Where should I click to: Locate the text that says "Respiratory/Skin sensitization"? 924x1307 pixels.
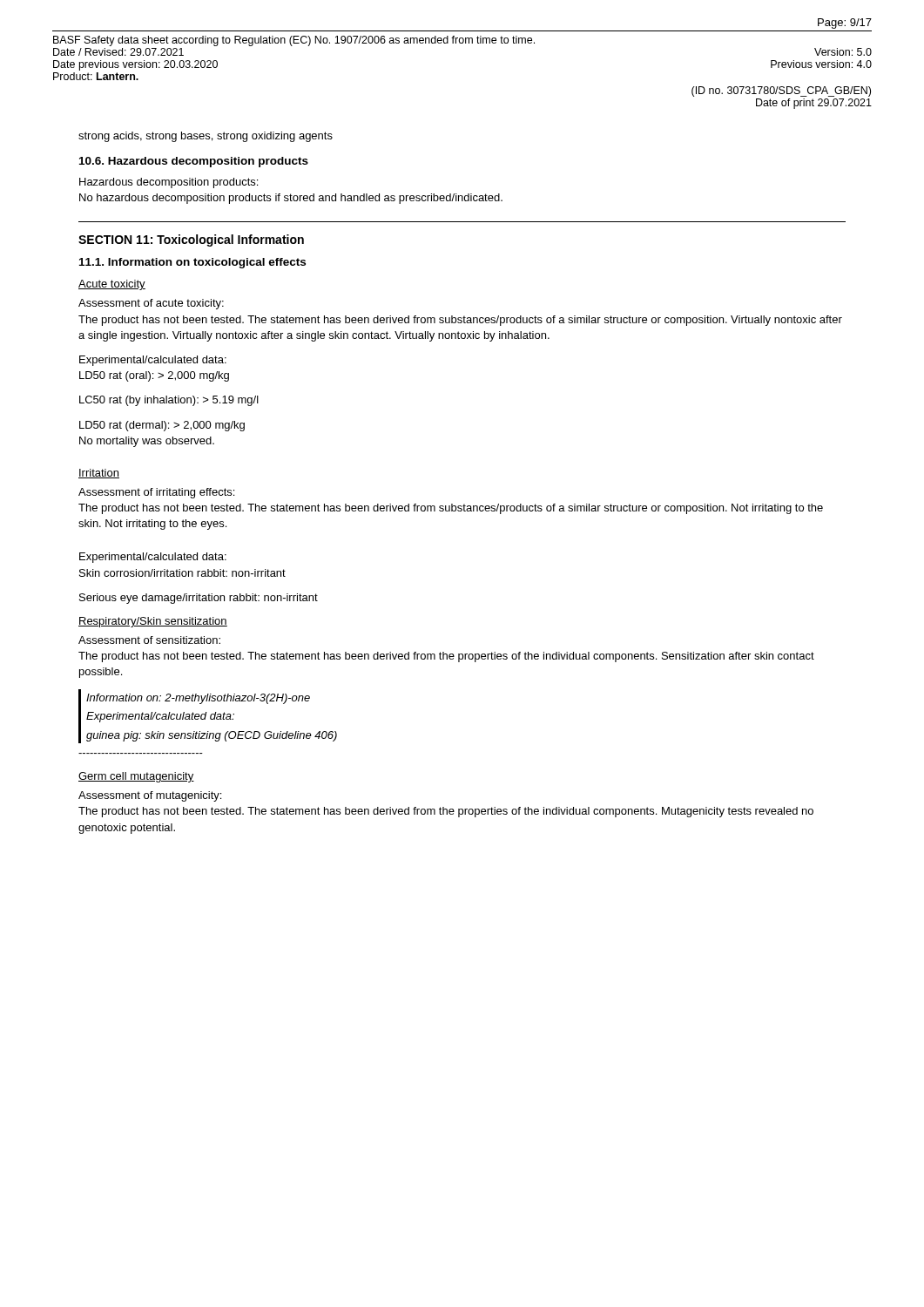coord(153,621)
